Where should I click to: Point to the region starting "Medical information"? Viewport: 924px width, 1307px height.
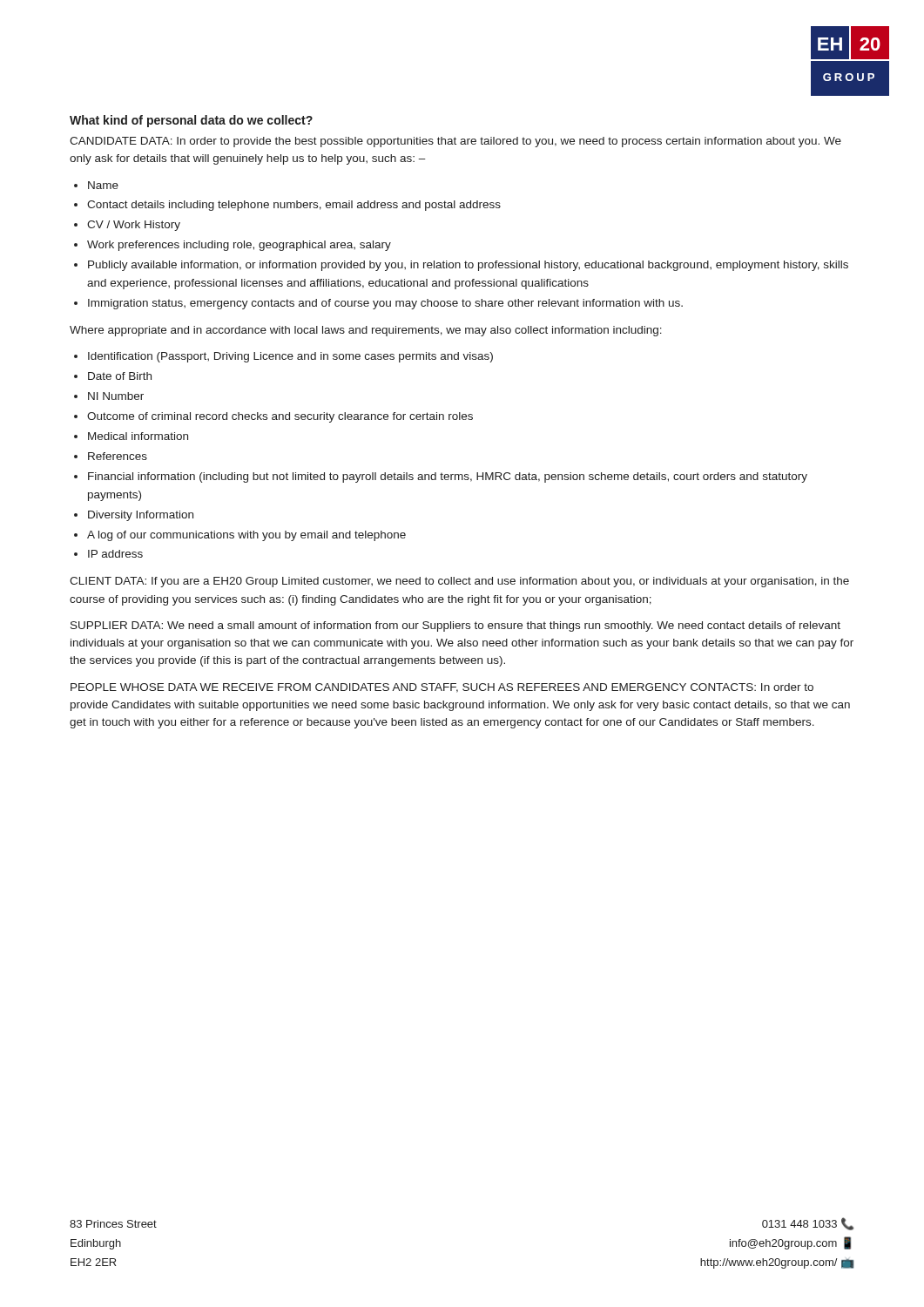click(x=138, y=436)
